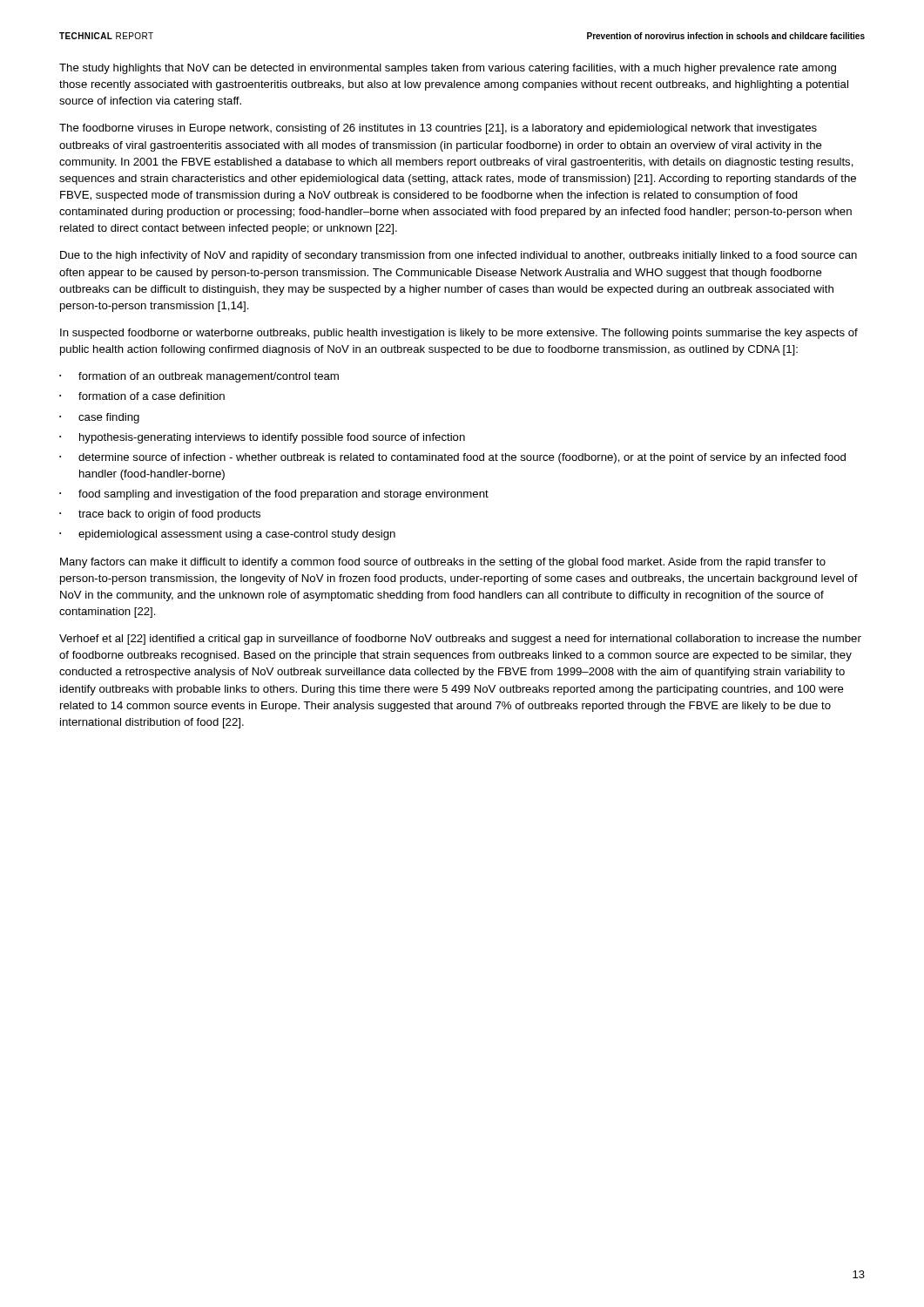Select the text block containing "Verhoef et al [22] identified a critical"
Viewport: 924px width, 1307px height.
click(x=460, y=680)
